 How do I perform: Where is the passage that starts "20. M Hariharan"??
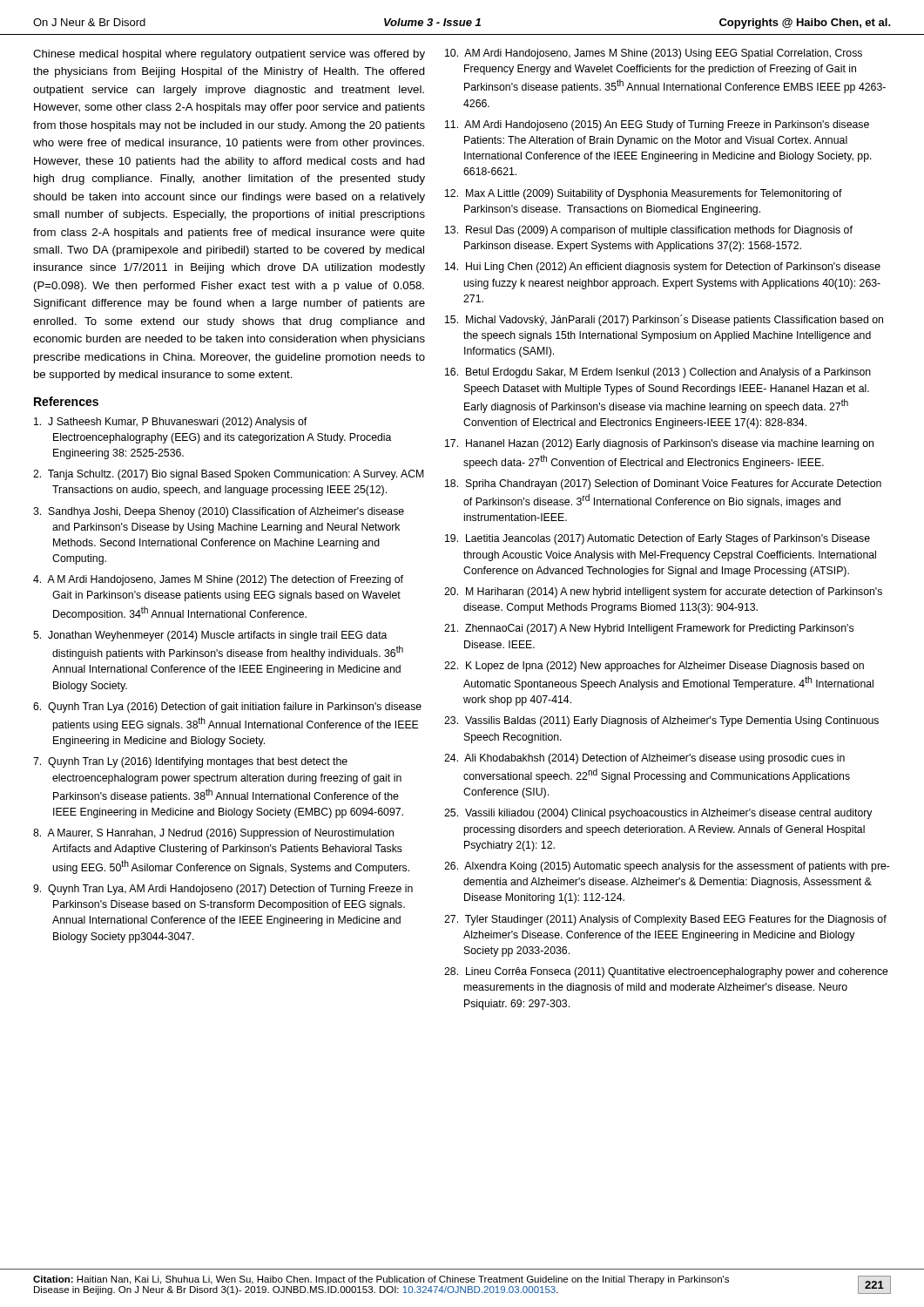[x=663, y=600]
